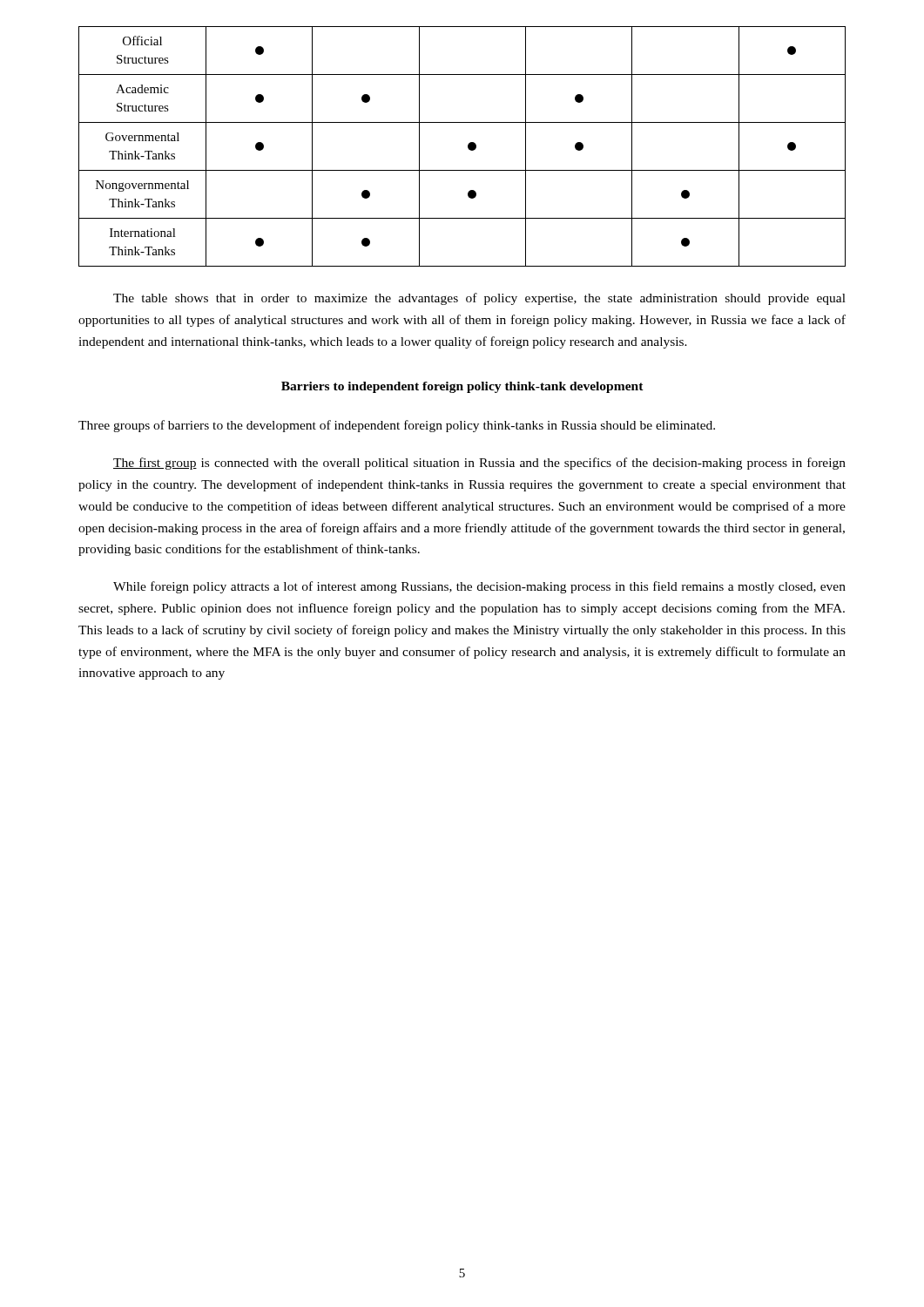Select the table that reads "Official Structures"

(x=462, y=146)
